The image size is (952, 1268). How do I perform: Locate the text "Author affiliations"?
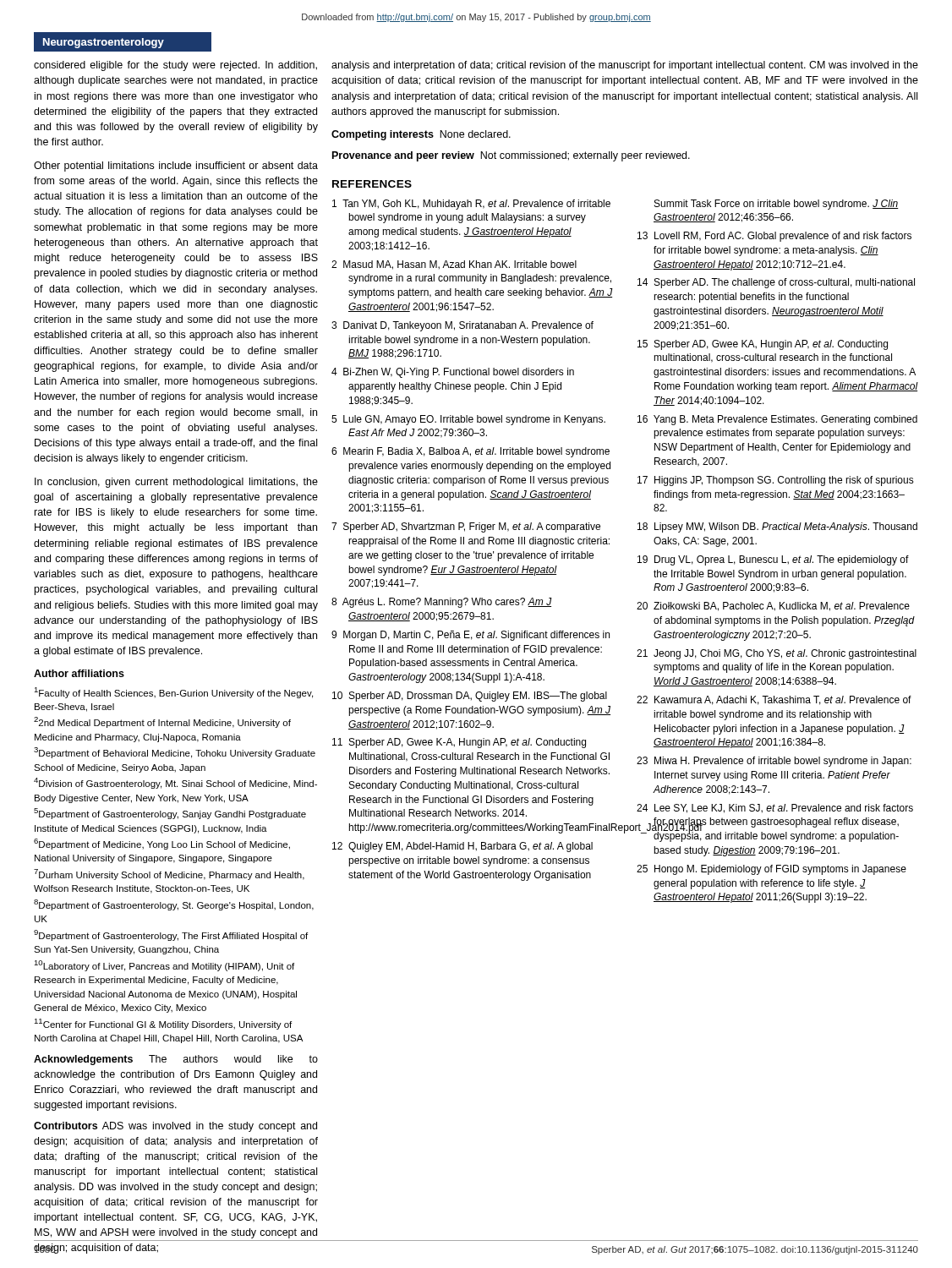79,673
